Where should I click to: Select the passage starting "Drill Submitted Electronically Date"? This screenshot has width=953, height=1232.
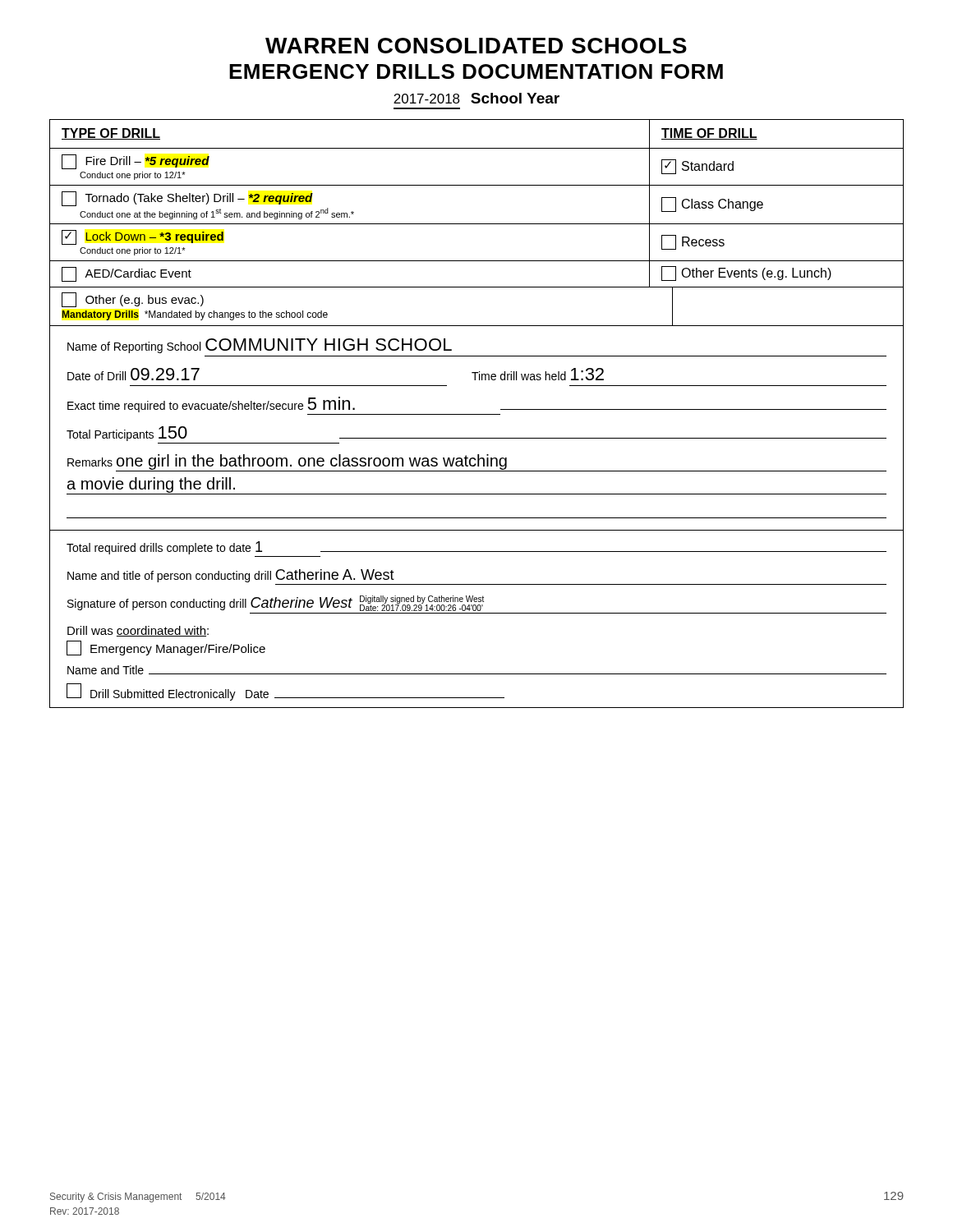tap(285, 692)
